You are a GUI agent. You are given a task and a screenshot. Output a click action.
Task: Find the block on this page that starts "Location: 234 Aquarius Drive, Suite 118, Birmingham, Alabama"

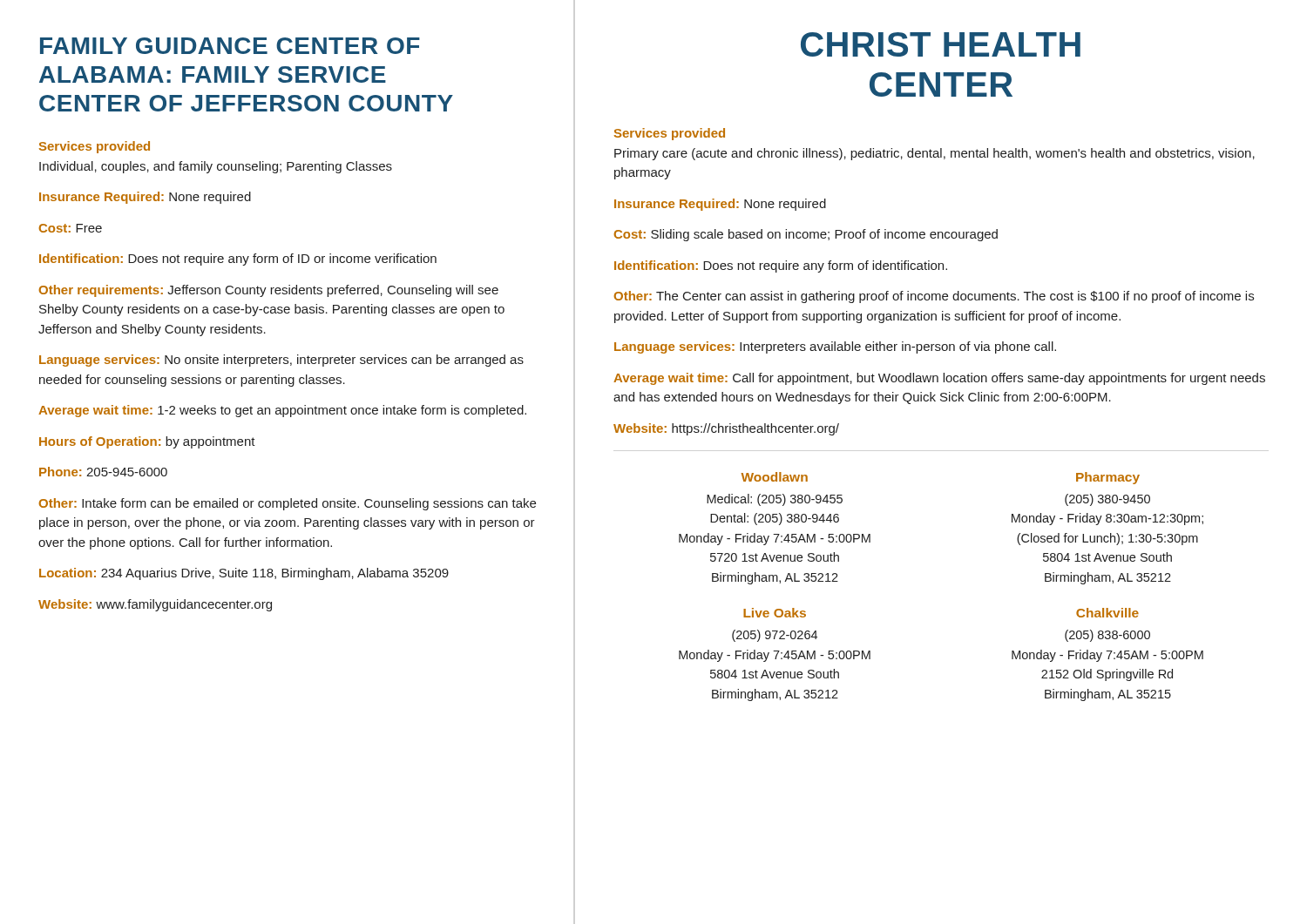(x=244, y=573)
